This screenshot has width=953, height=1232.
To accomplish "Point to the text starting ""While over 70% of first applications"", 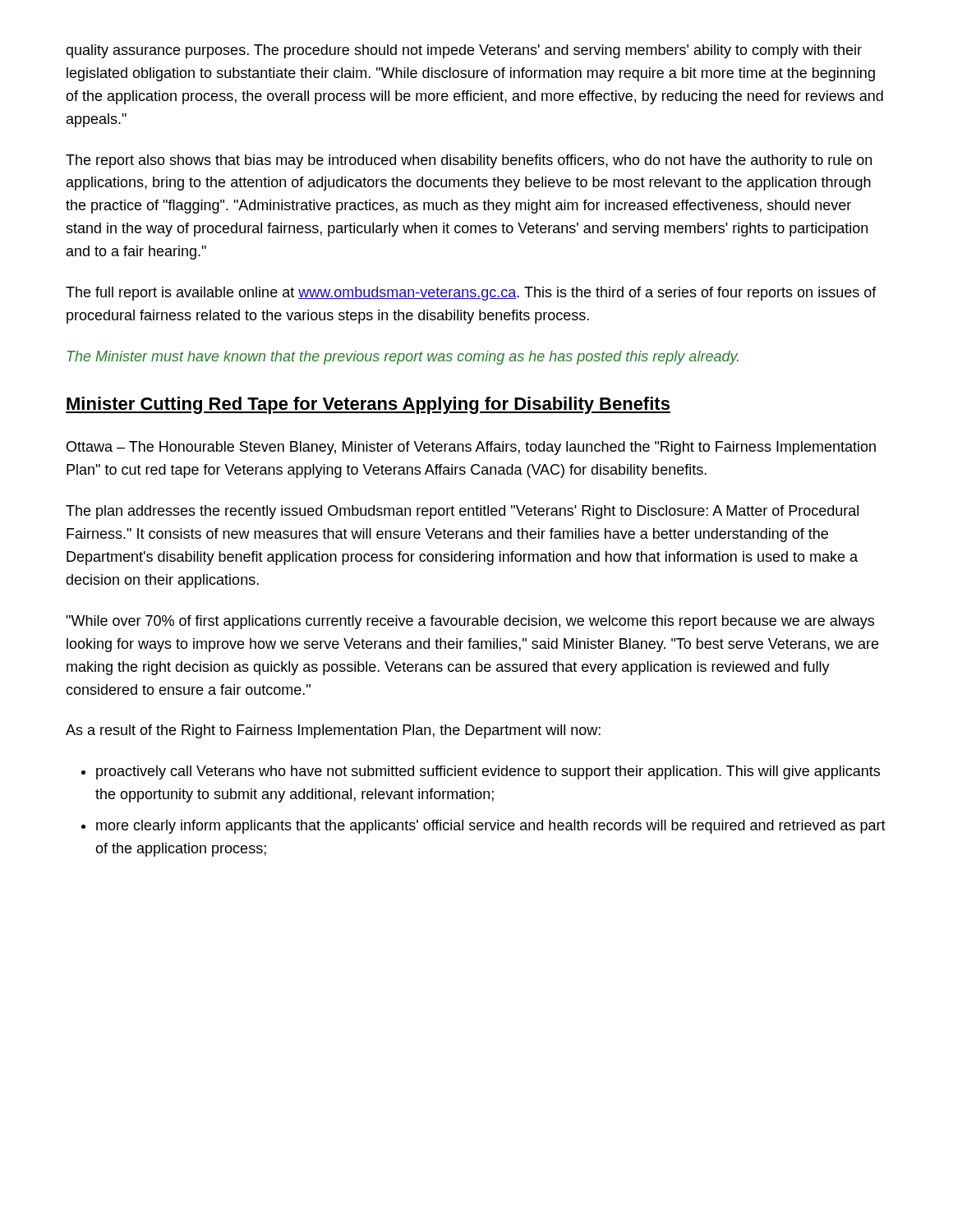I will tap(472, 655).
